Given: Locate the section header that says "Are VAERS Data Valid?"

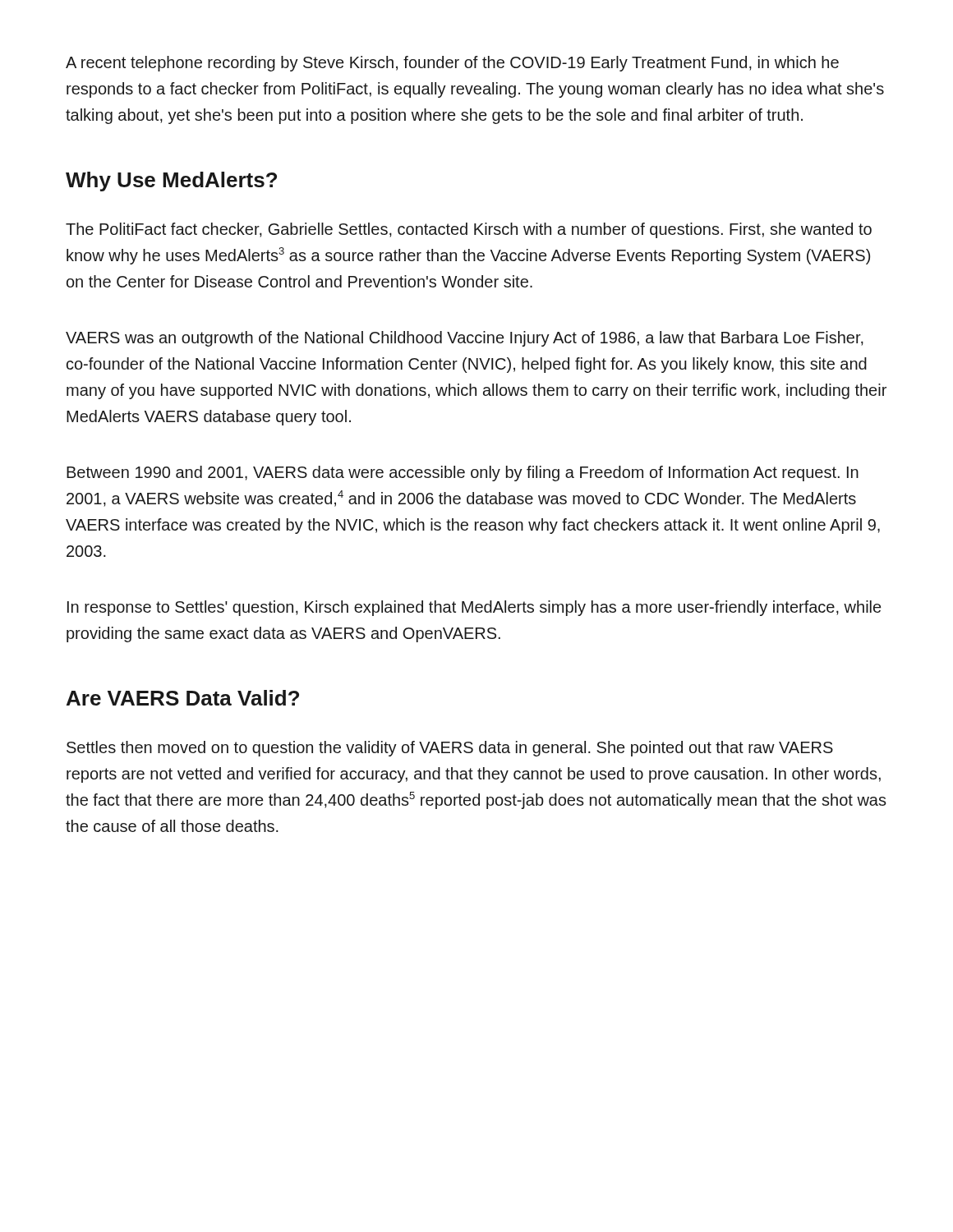Looking at the screenshot, I should 183,698.
